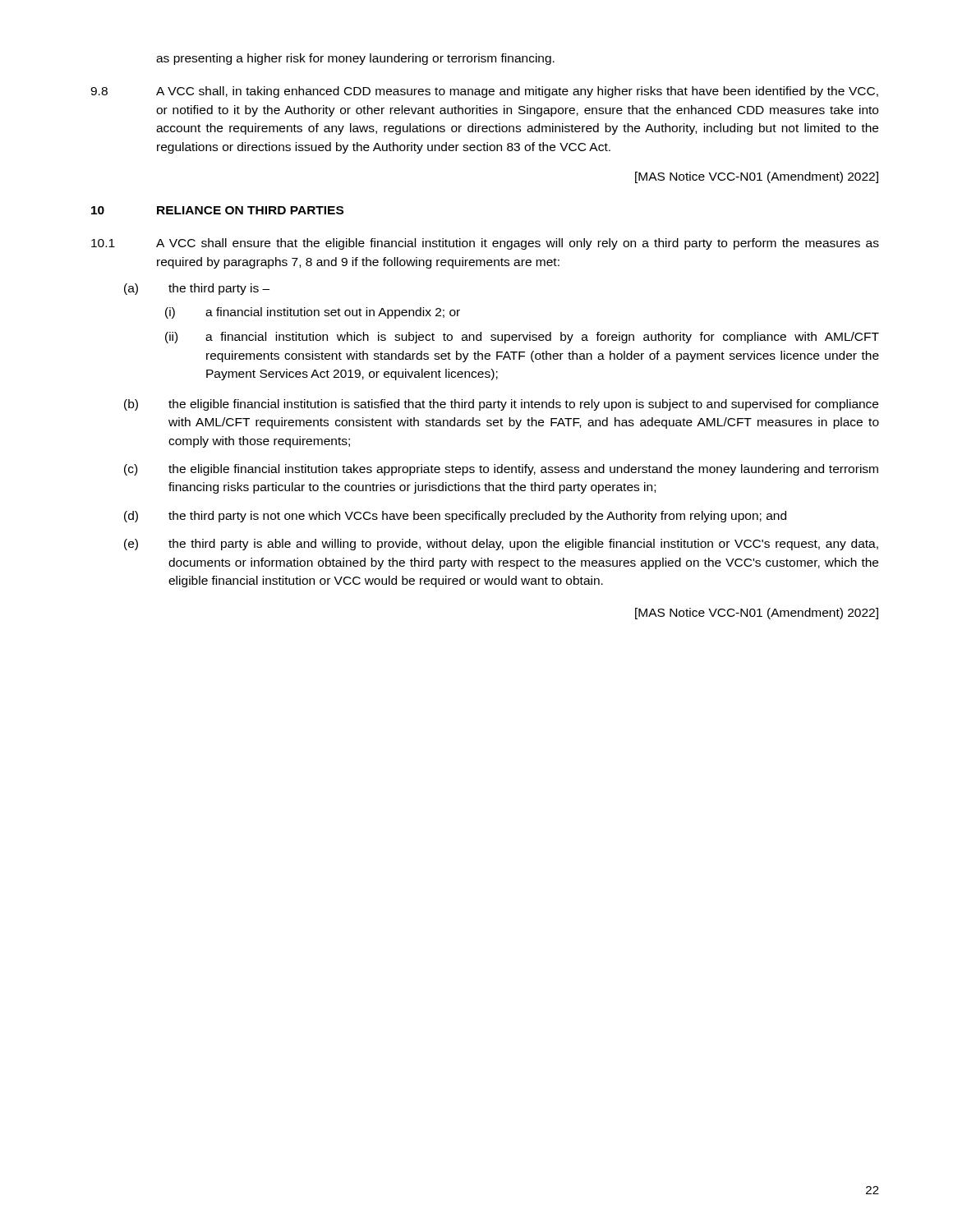Point to the element starting "as presenting a"
Image resolution: width=953 pixels, height=1232 pixels.
(356, 58)
